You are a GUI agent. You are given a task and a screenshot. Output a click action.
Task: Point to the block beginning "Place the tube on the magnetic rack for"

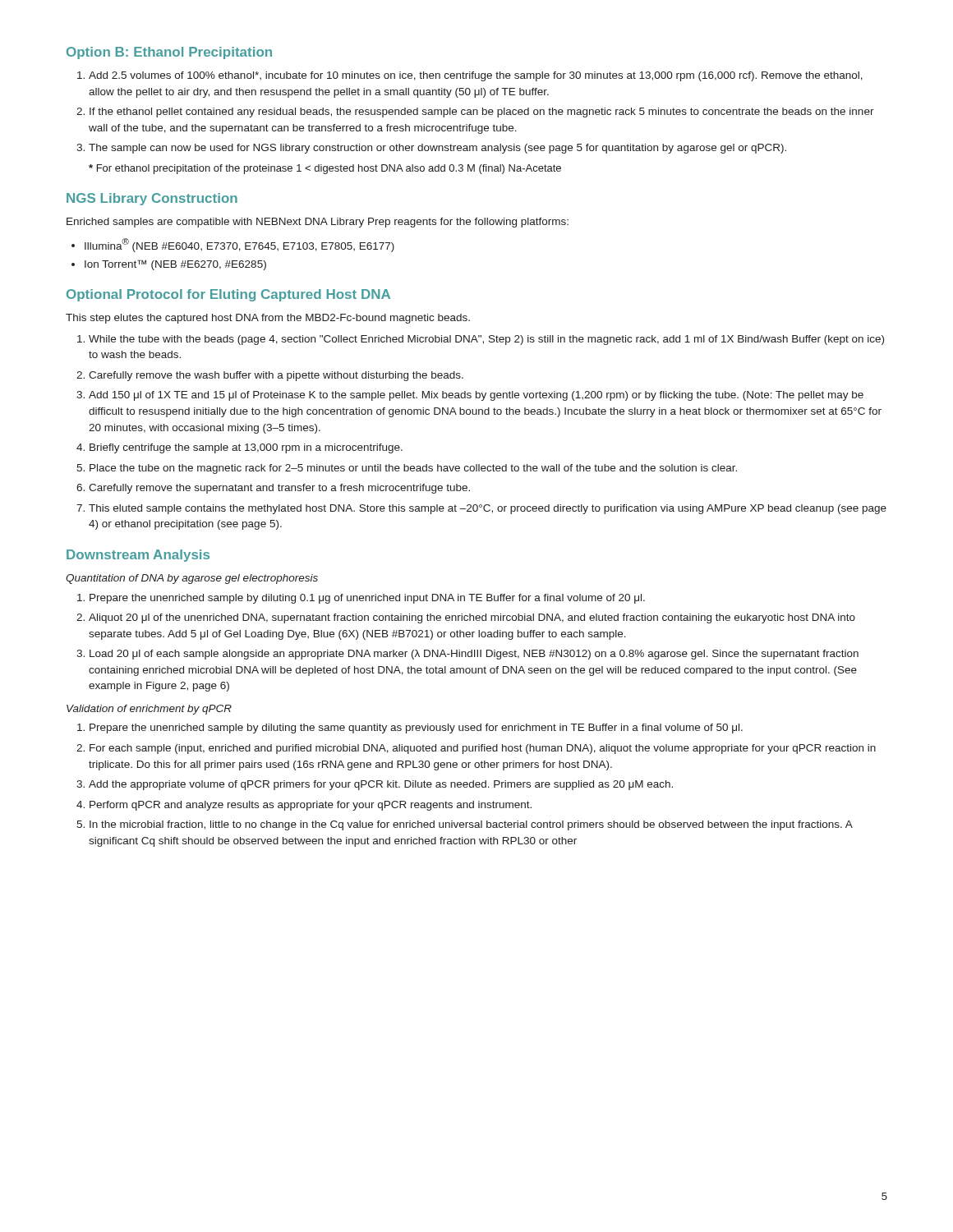click(x=488, y=468)
